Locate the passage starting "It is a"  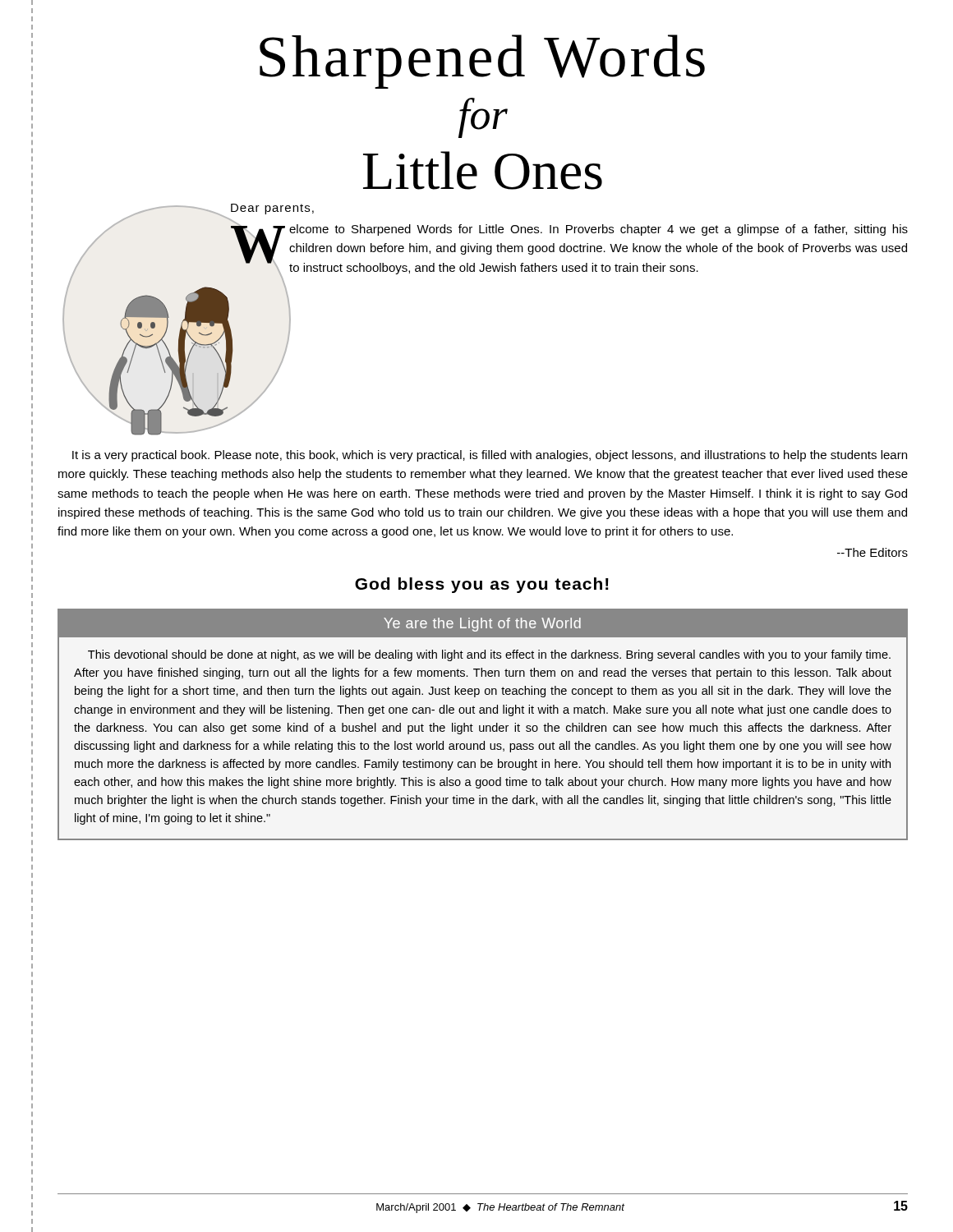[483, 493]
